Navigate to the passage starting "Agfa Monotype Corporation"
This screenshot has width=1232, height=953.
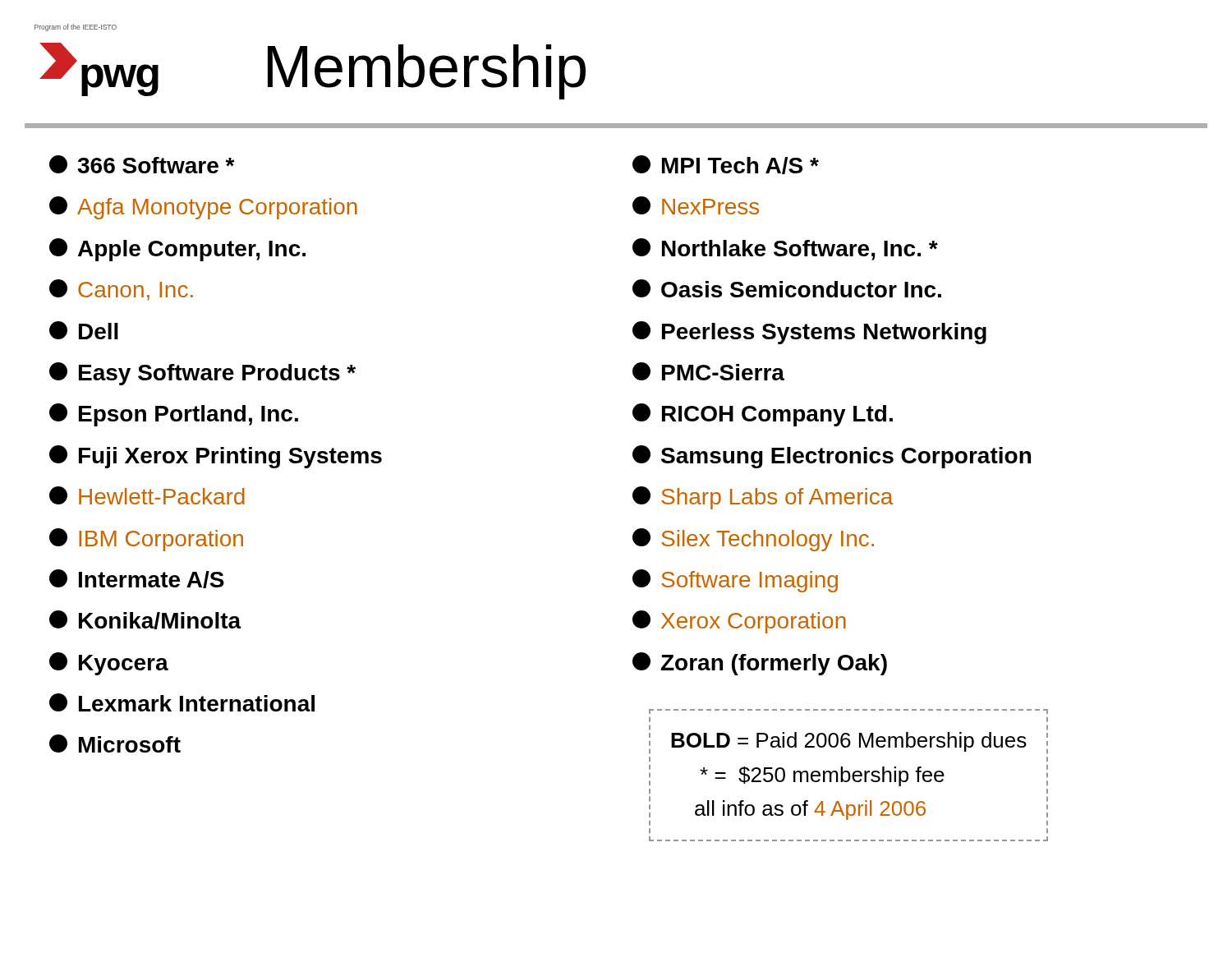[204, 208]
